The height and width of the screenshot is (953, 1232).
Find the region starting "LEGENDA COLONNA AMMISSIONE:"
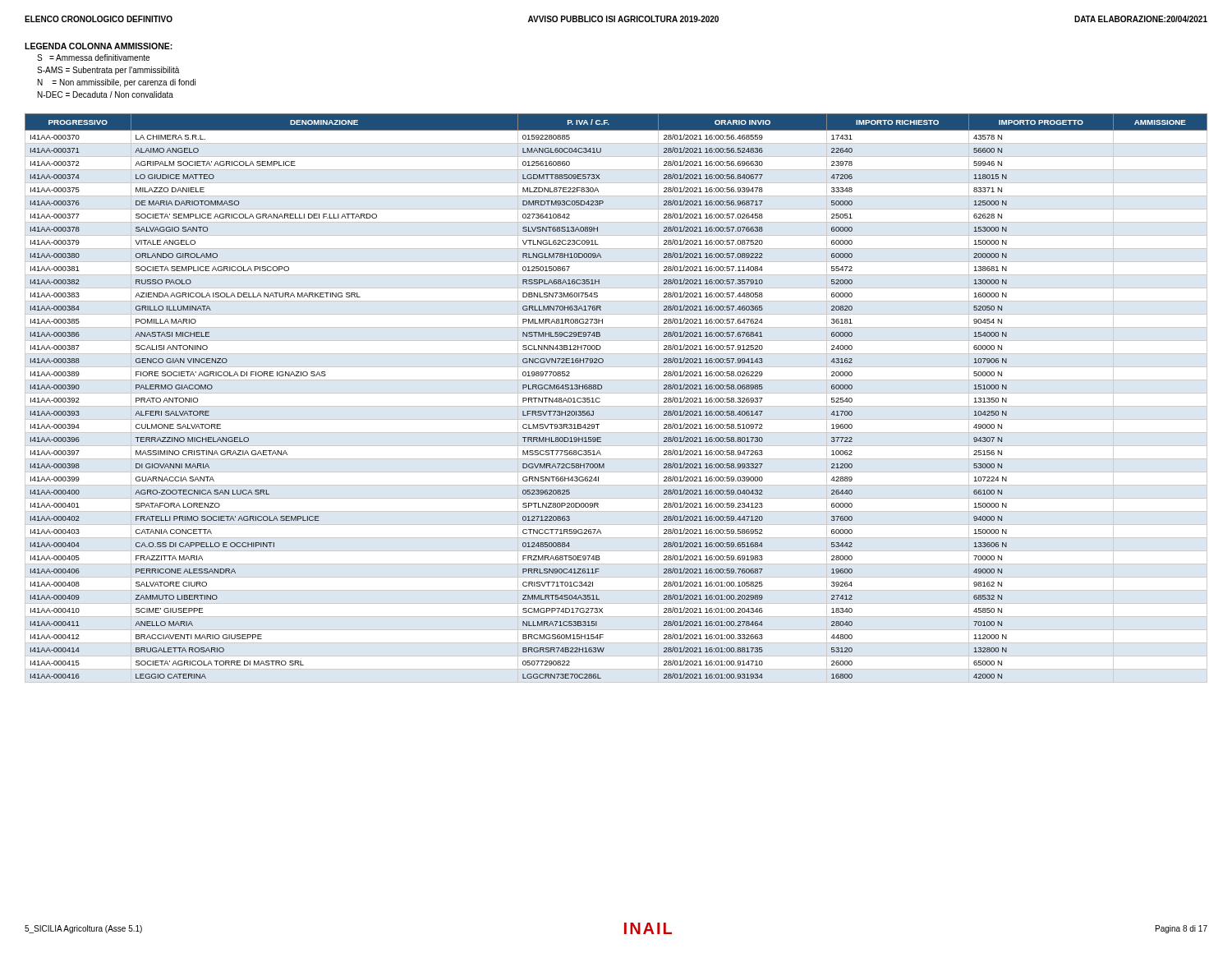tap(99, 46)
